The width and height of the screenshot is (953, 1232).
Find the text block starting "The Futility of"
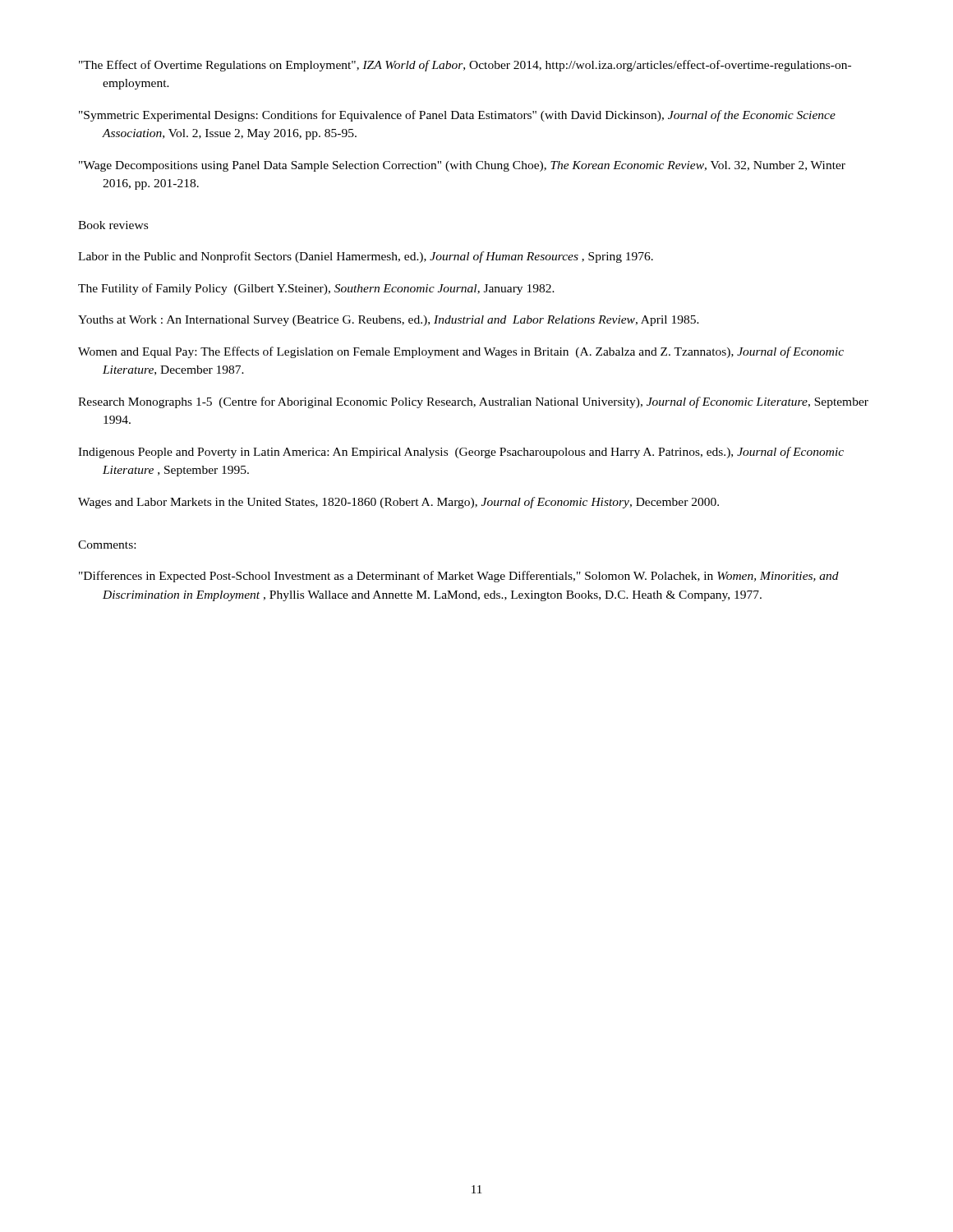point(476,288)
